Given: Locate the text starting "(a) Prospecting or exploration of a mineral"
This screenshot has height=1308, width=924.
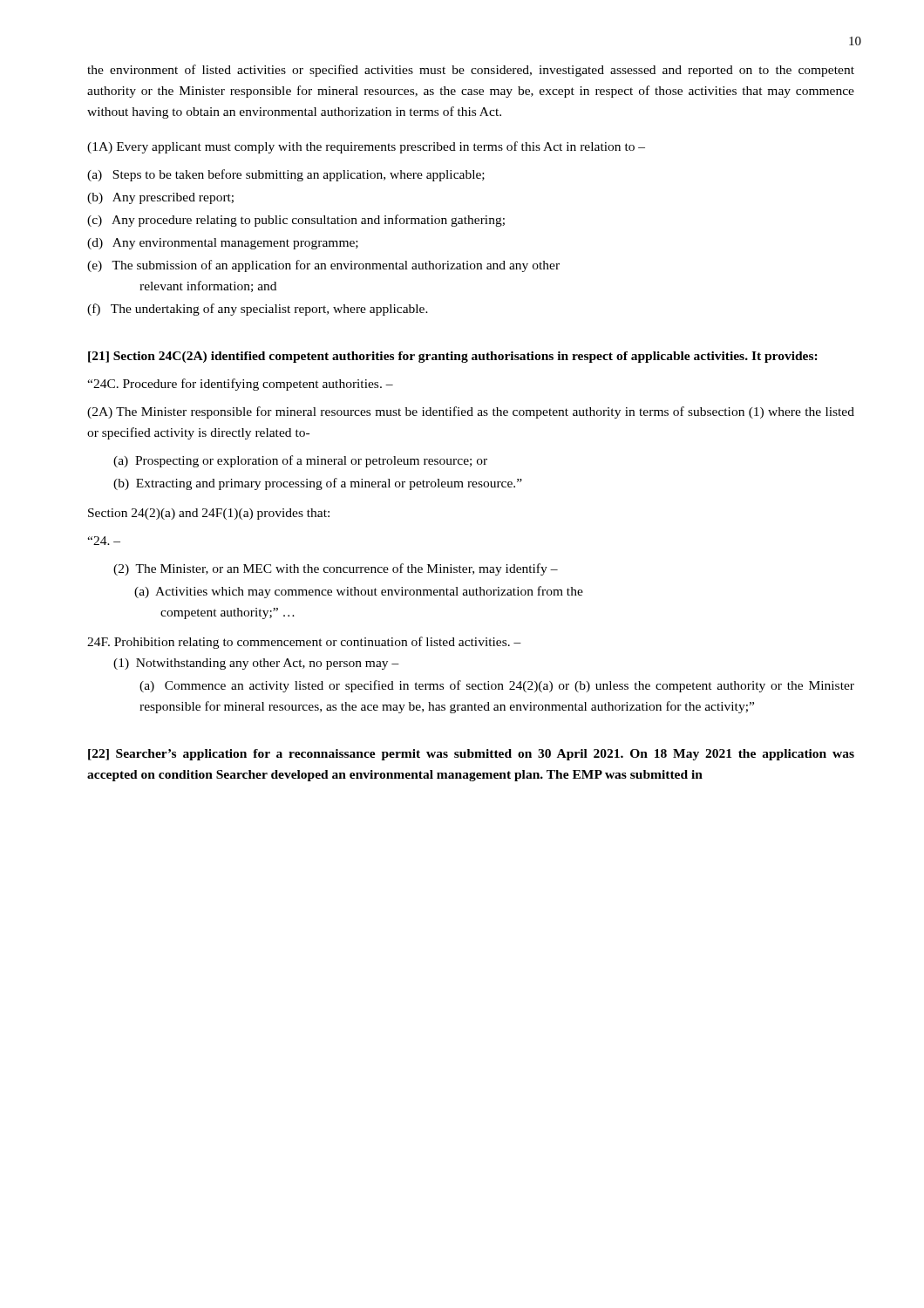Looking at the screenshot, I should click(x=300, y=460).
